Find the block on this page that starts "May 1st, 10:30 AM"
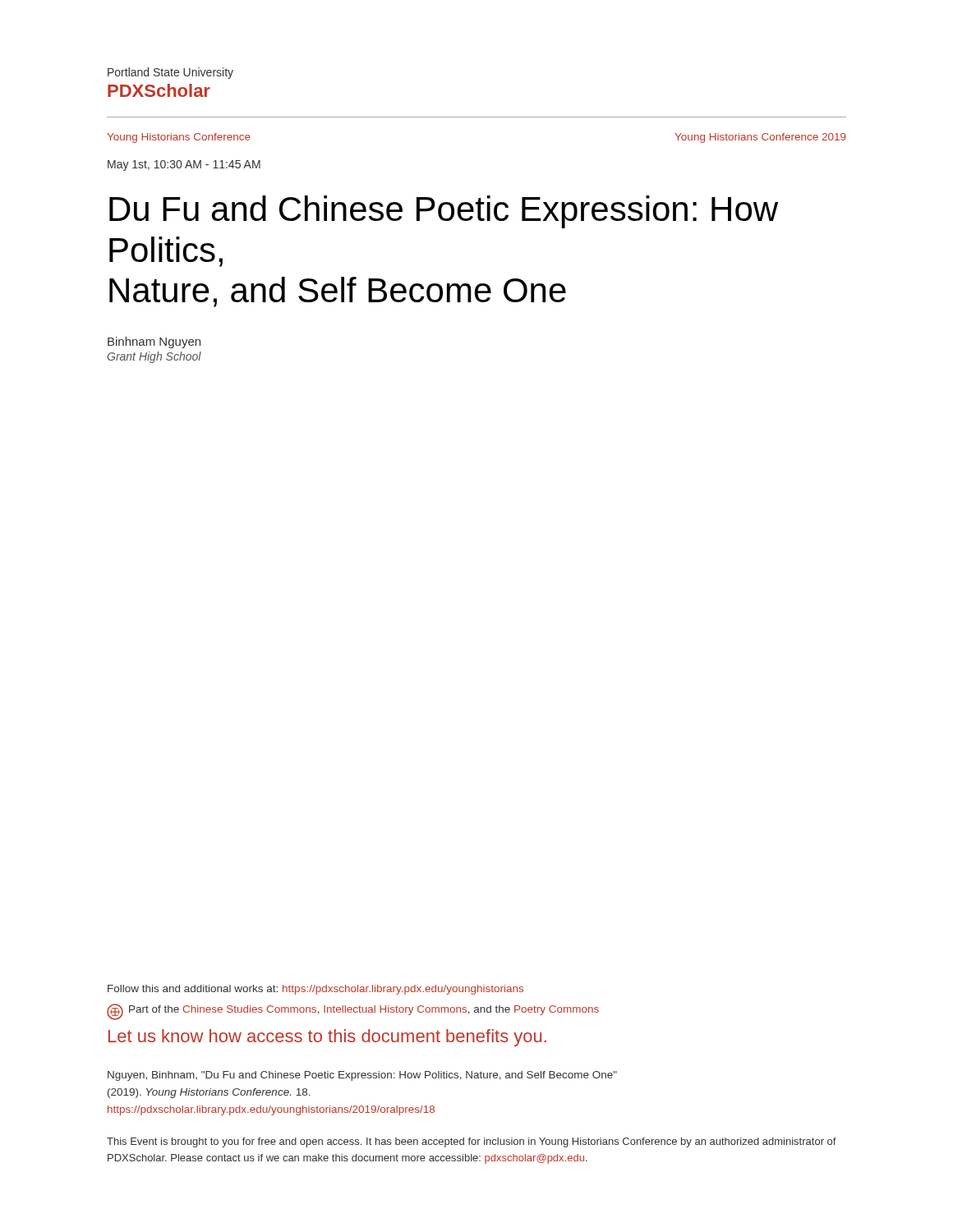Image resolution: width=953 pixels, height=1232 pixels. click(184, 164)
